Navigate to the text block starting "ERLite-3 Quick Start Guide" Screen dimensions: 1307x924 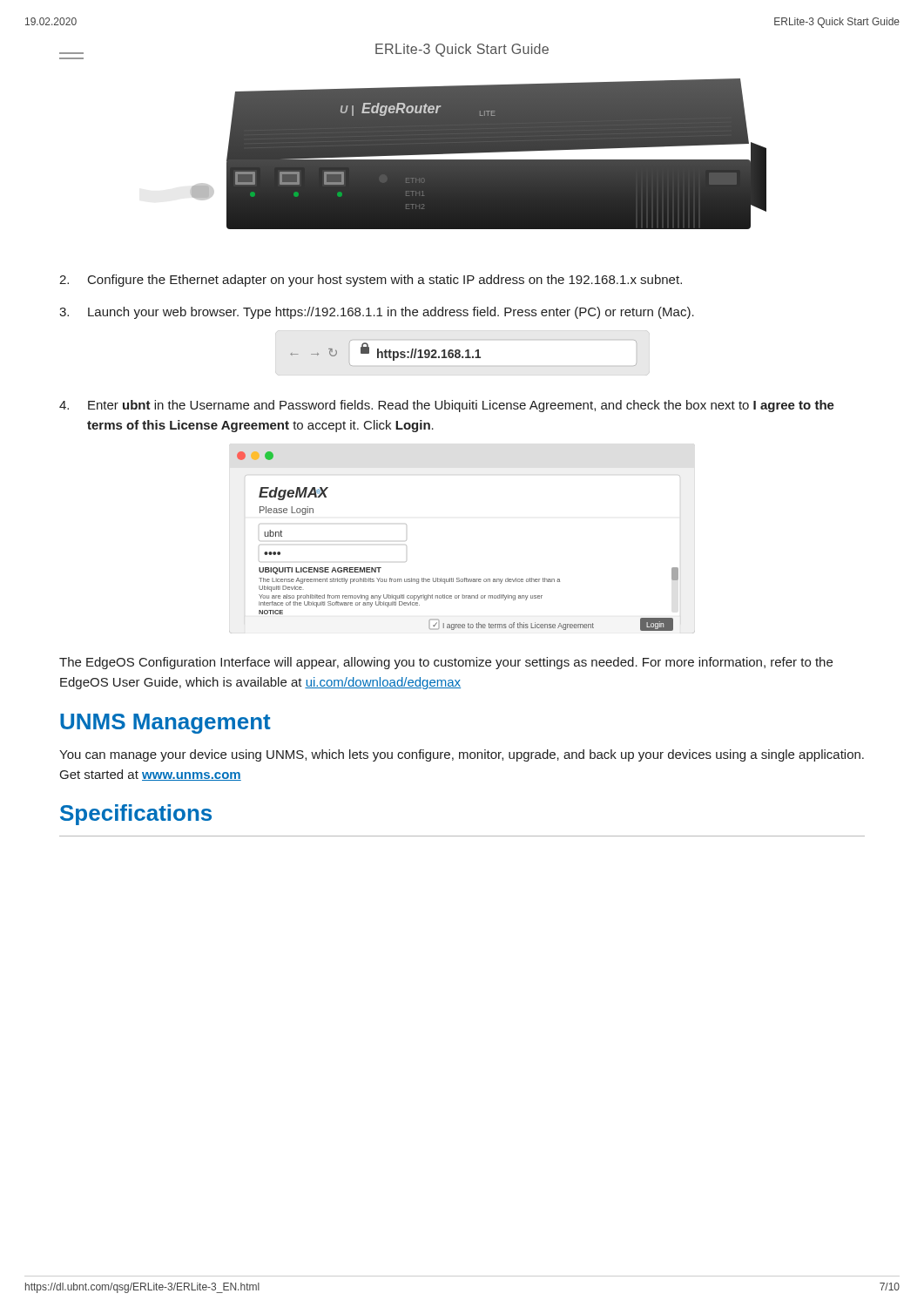(x=462, y=49)
